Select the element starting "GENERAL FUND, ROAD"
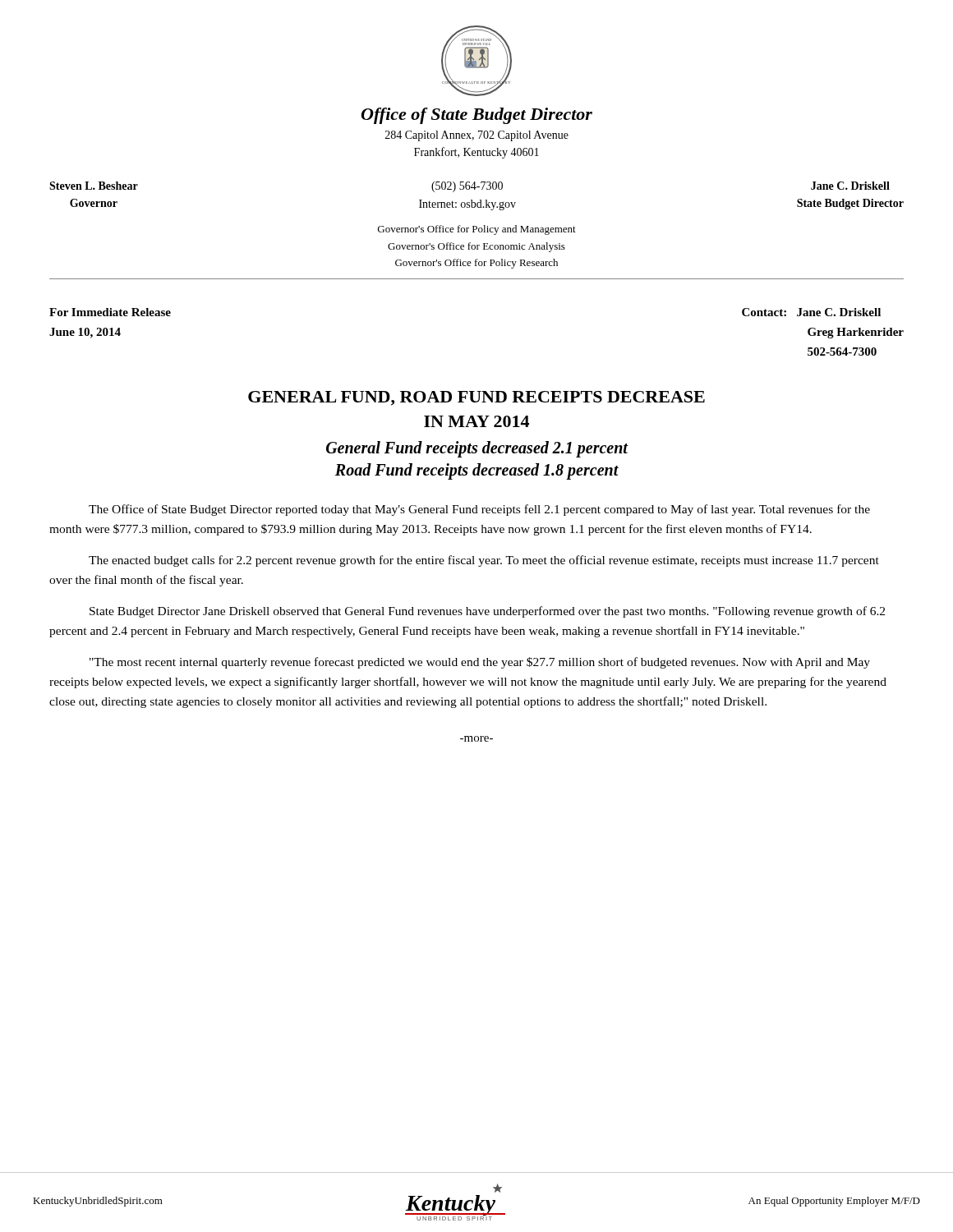 pyautogui.click(x=476, y=433)
